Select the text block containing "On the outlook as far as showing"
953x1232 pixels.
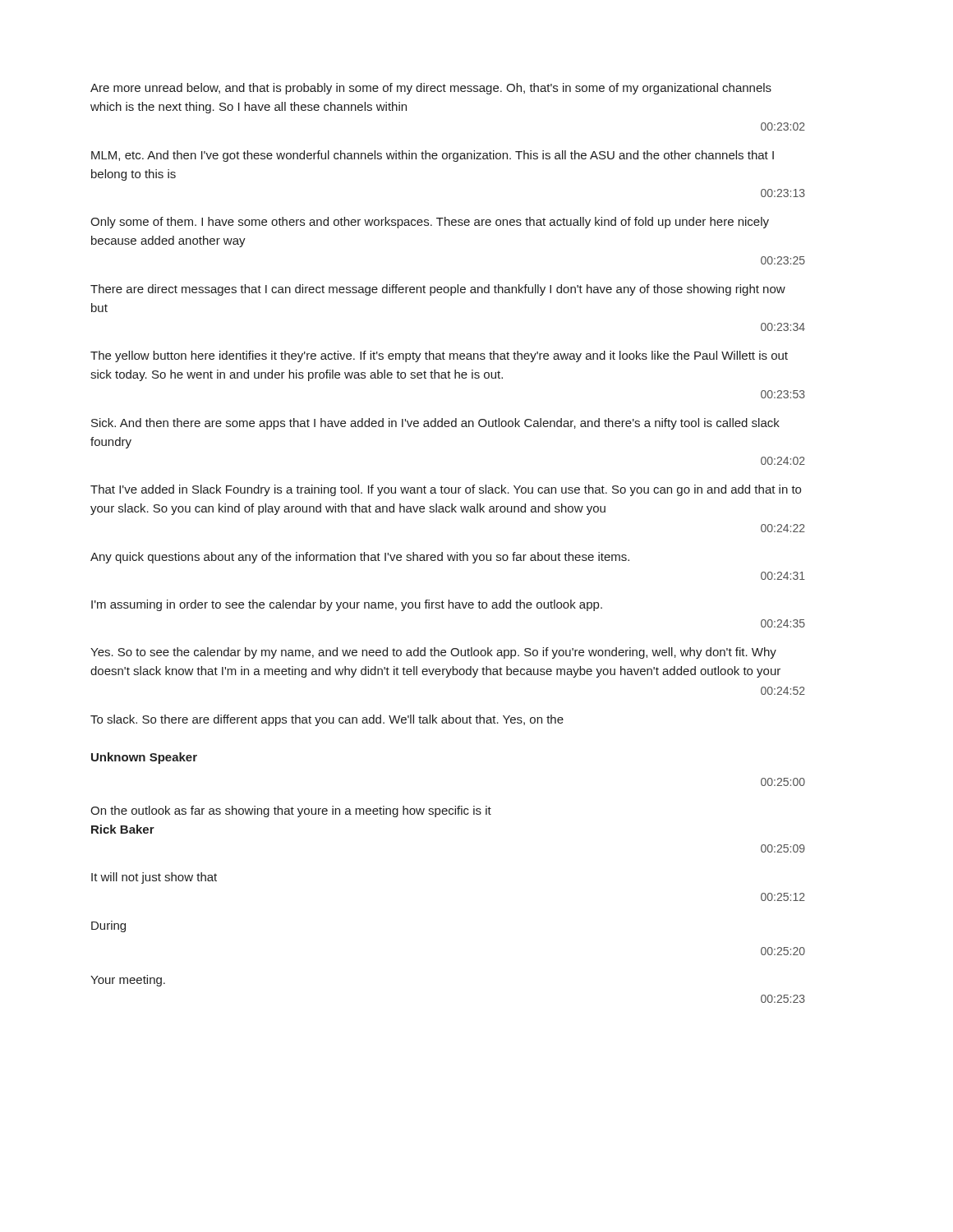[x=448, y=820]
